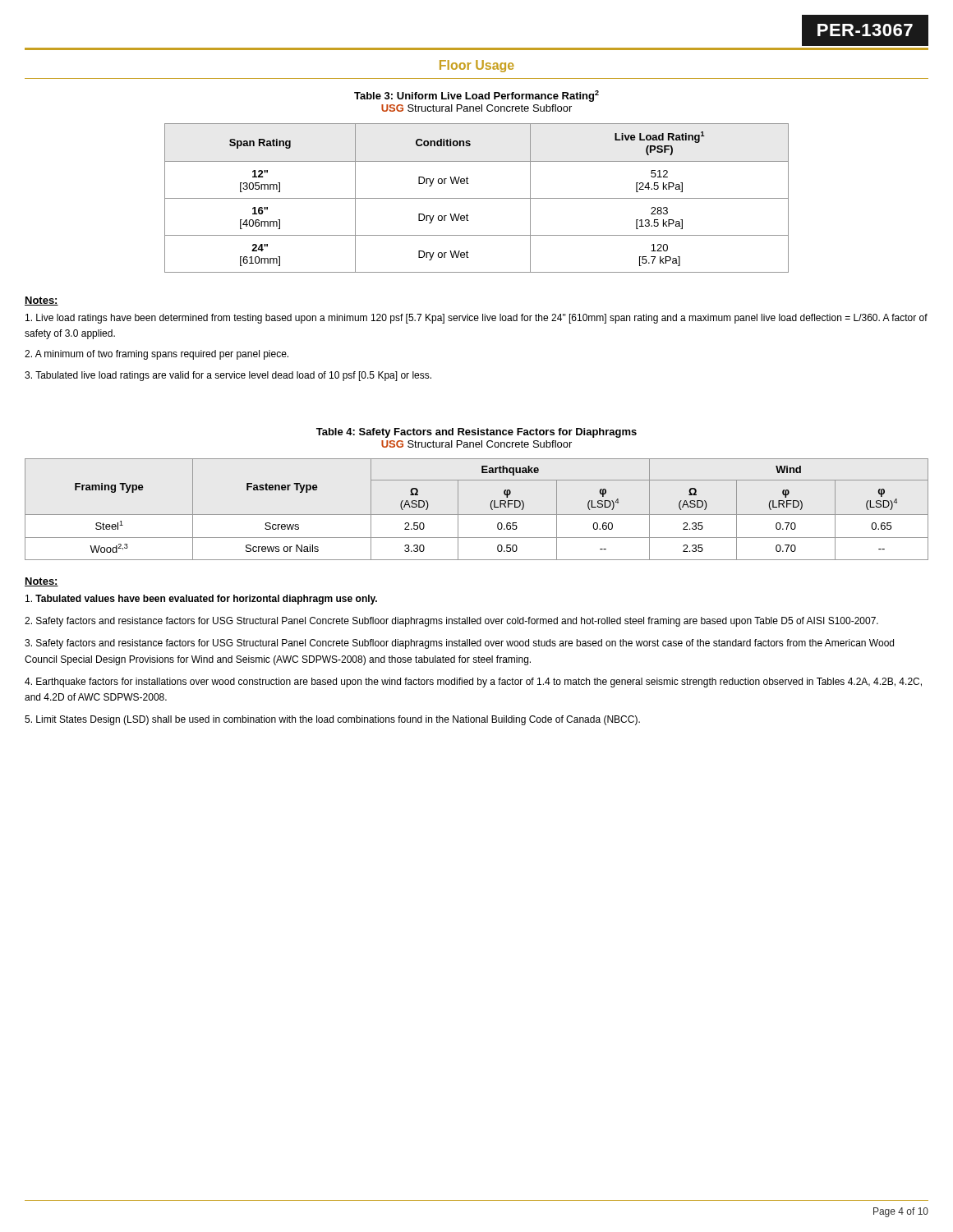Click on the table containing "Live Load Rating"
The height and width of the screenshot is (1232, 953).
[476, 198]
